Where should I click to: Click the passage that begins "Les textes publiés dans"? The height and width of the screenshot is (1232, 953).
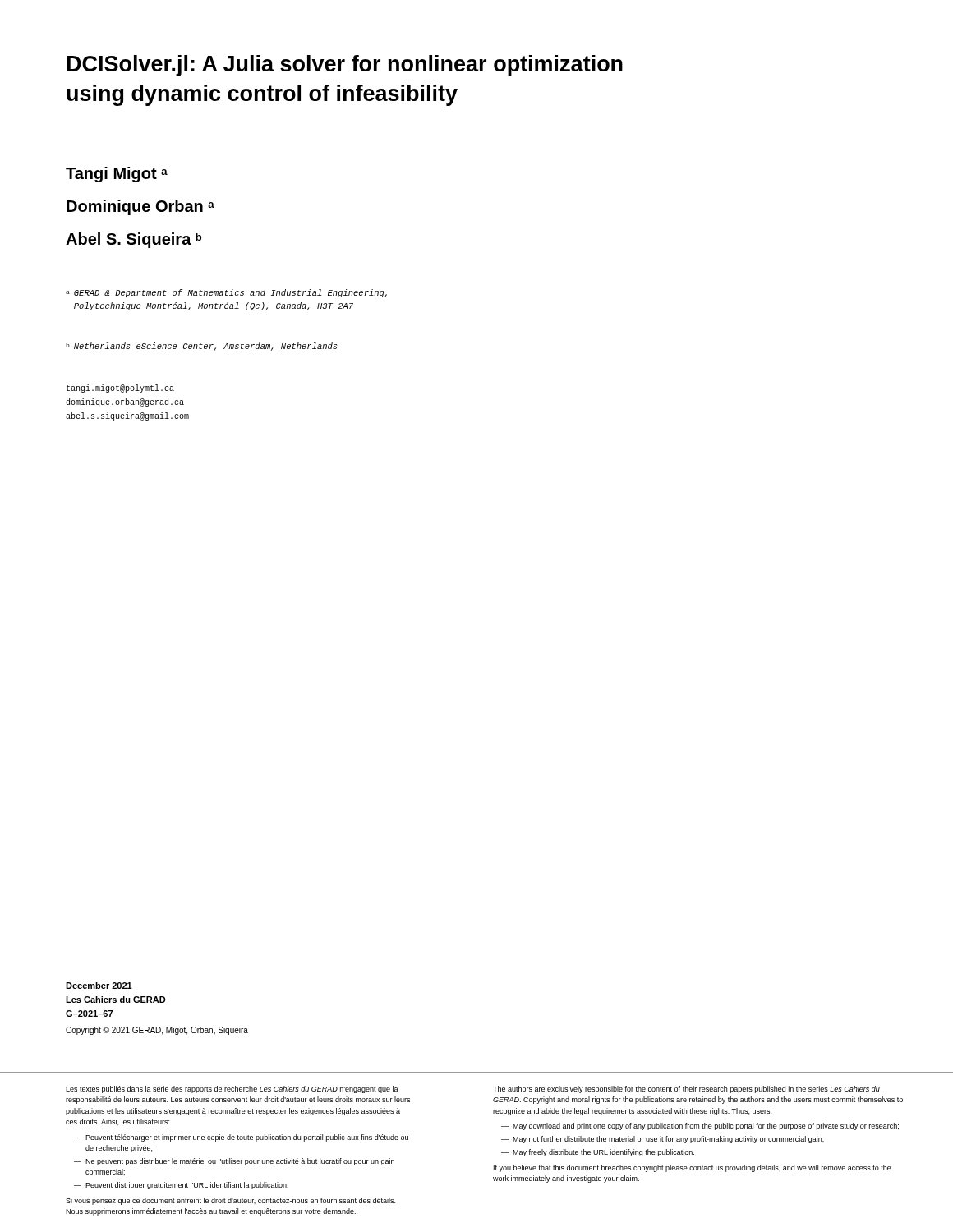(238, 1105)
